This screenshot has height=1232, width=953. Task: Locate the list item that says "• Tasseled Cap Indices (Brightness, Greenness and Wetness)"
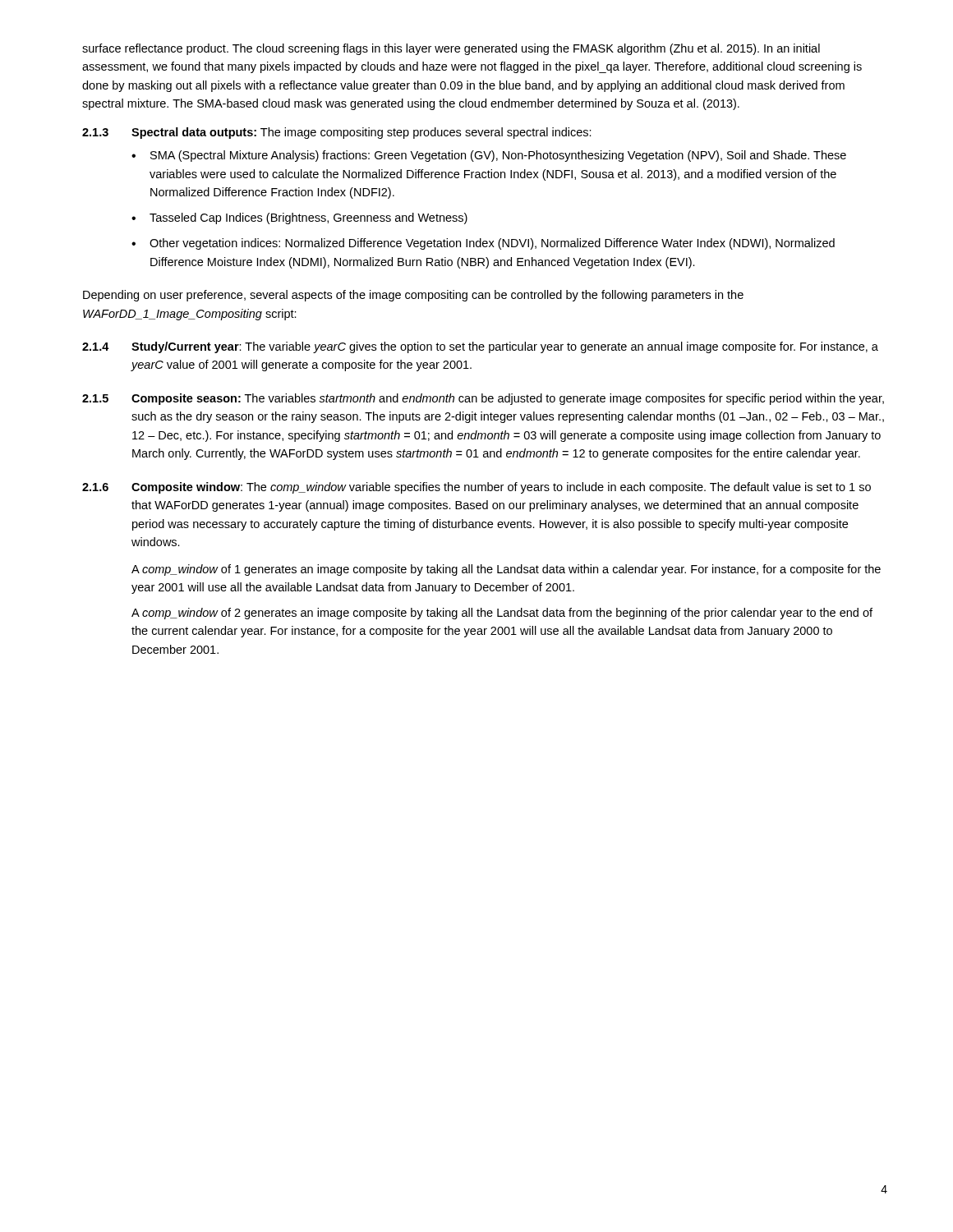coord(299,218)
